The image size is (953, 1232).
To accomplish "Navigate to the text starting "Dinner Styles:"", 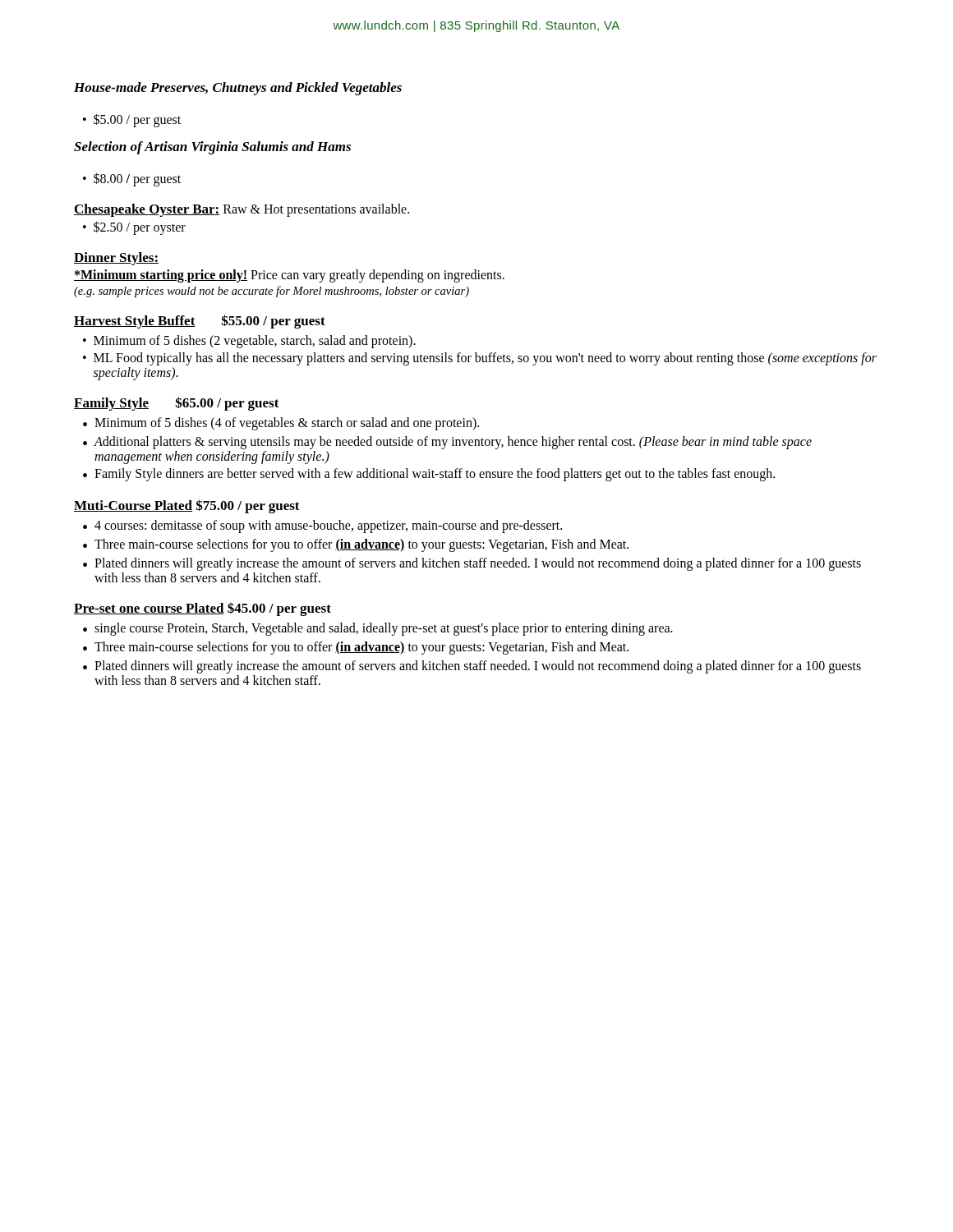I will [x=116, y=257].
